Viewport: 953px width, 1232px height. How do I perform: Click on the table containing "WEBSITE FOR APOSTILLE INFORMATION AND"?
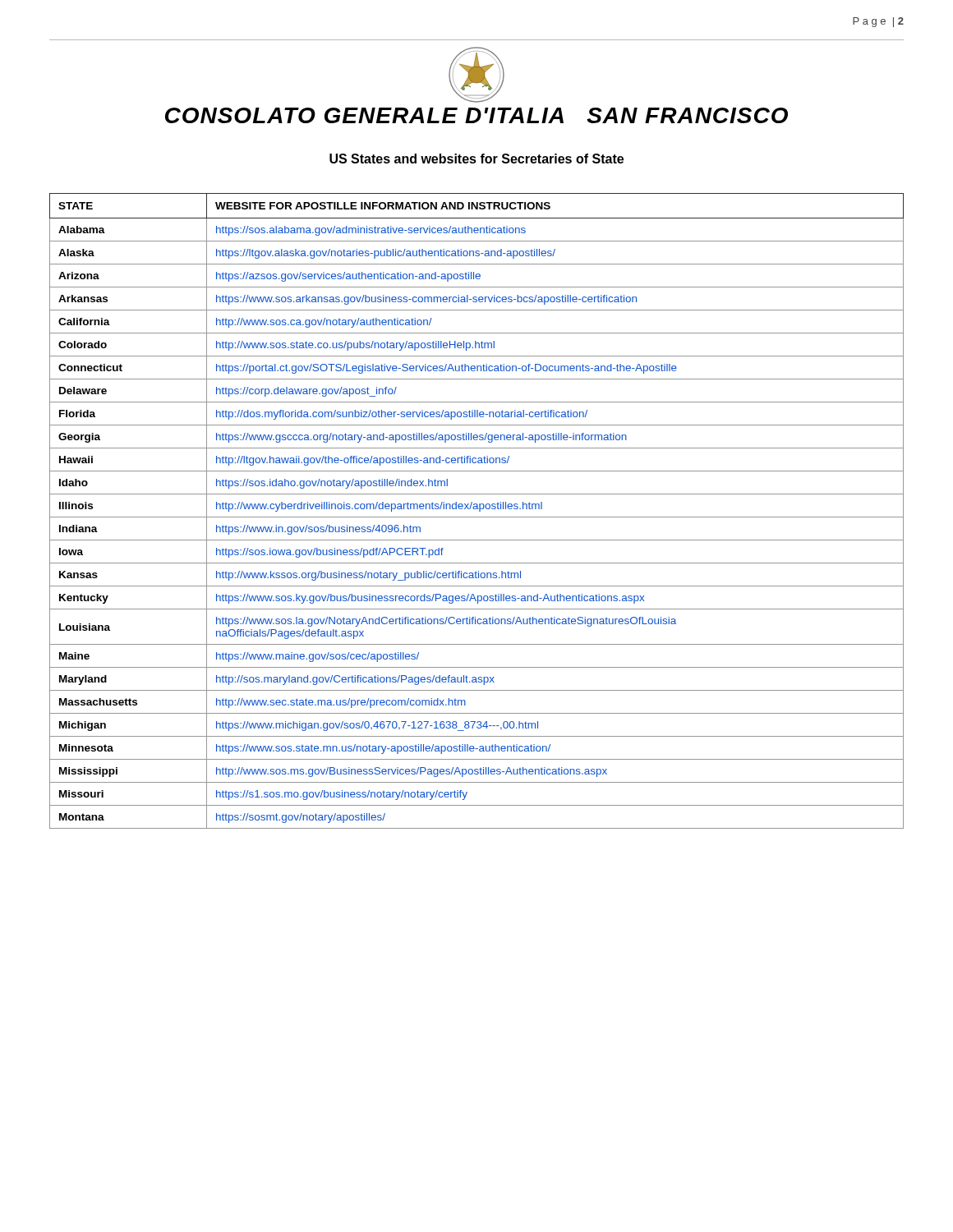[x=476, y=511]
